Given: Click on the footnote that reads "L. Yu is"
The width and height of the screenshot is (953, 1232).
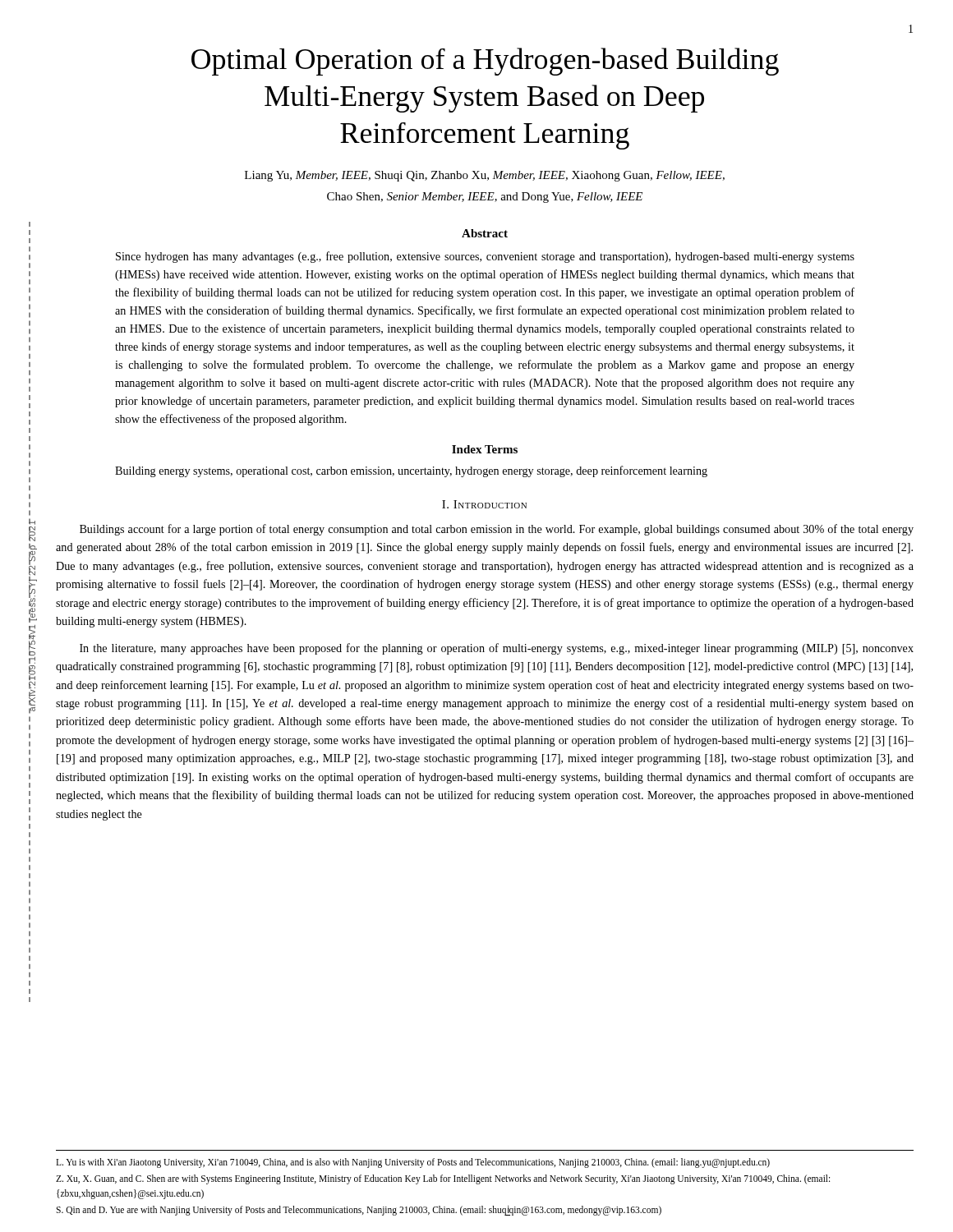Looking at the screenshot, I should click(413, 1162).
